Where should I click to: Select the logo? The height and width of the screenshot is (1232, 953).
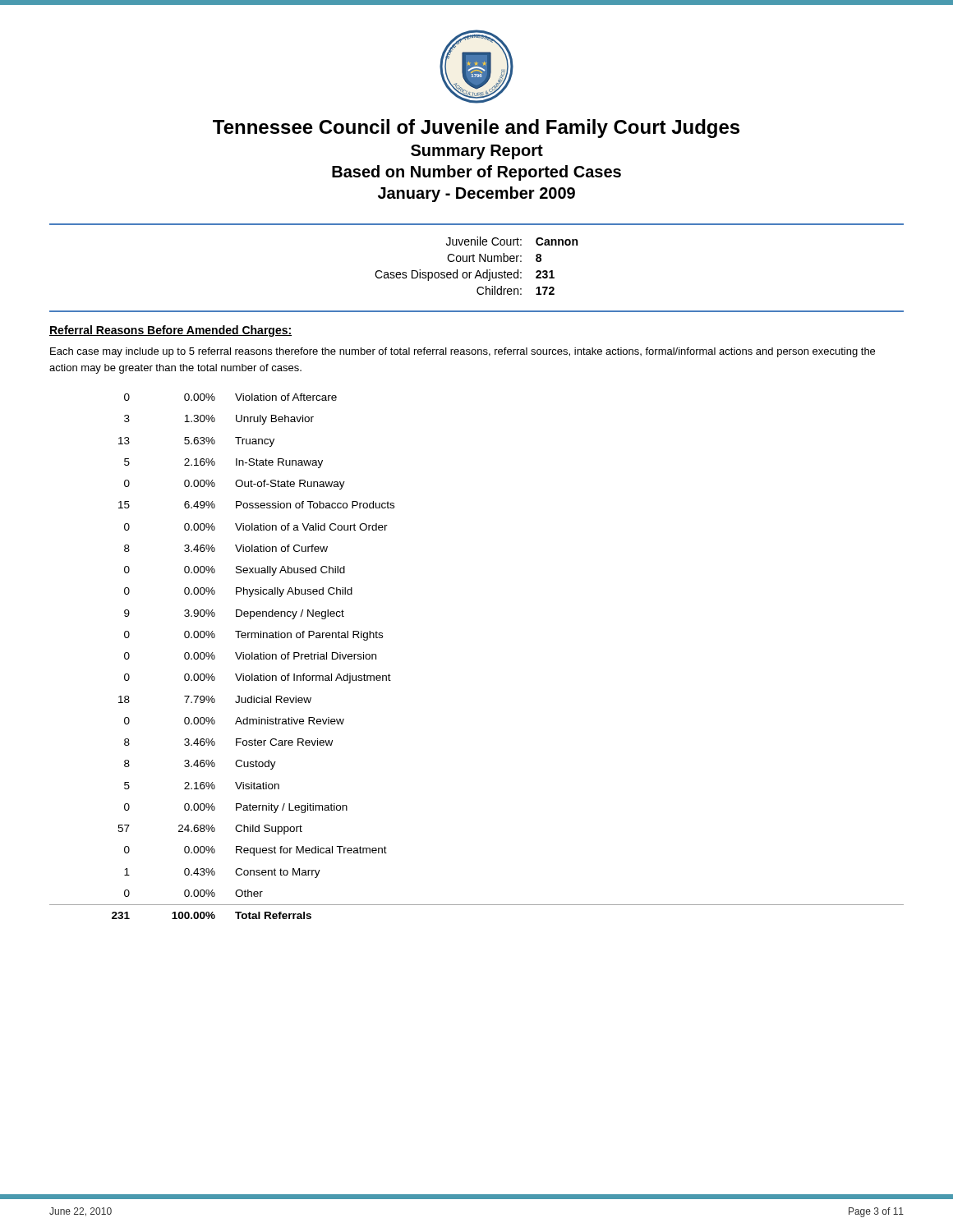coord(476,68)
